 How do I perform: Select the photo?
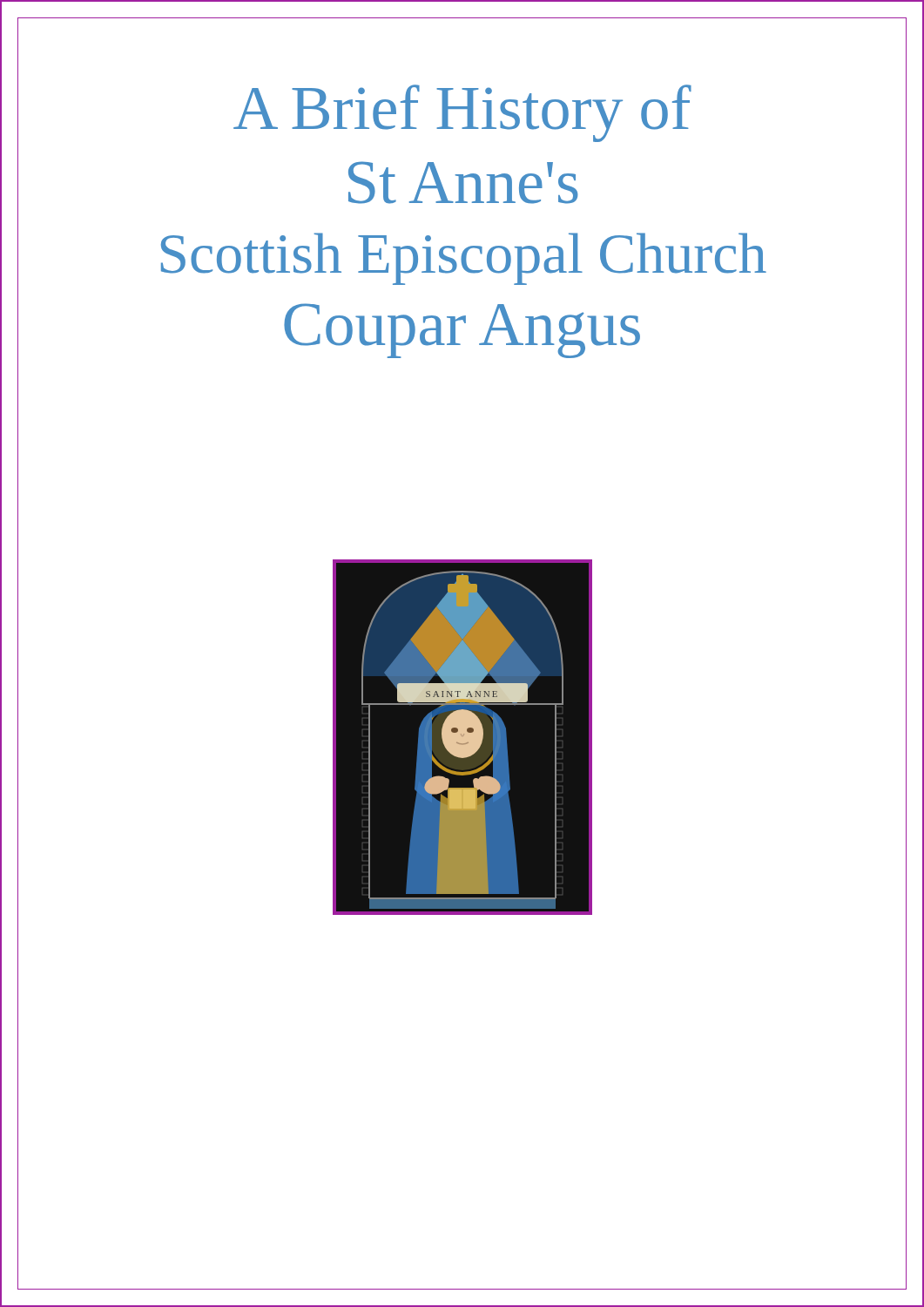[x=462, y=737]
